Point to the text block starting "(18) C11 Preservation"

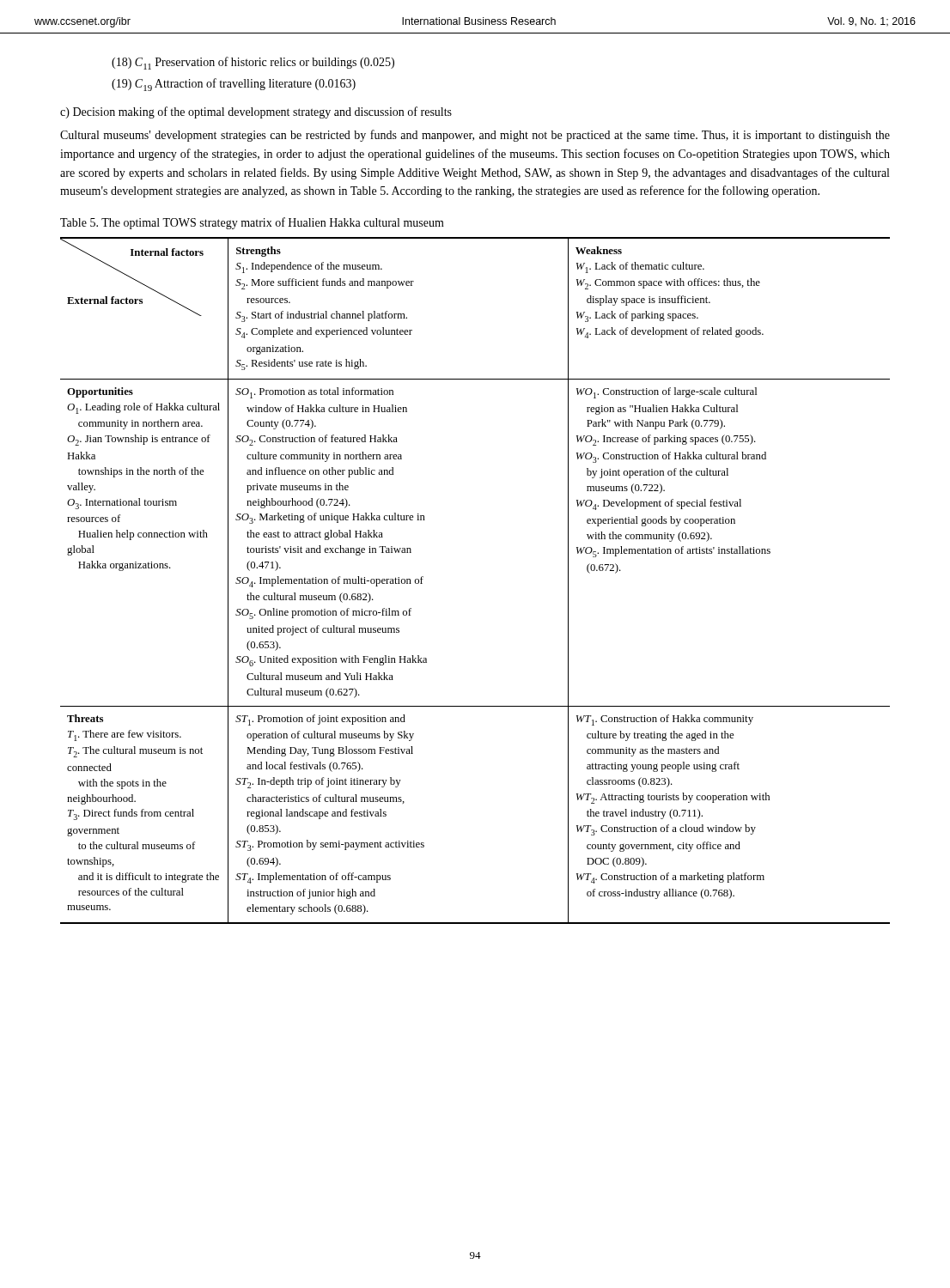click(x=253, y=63)
